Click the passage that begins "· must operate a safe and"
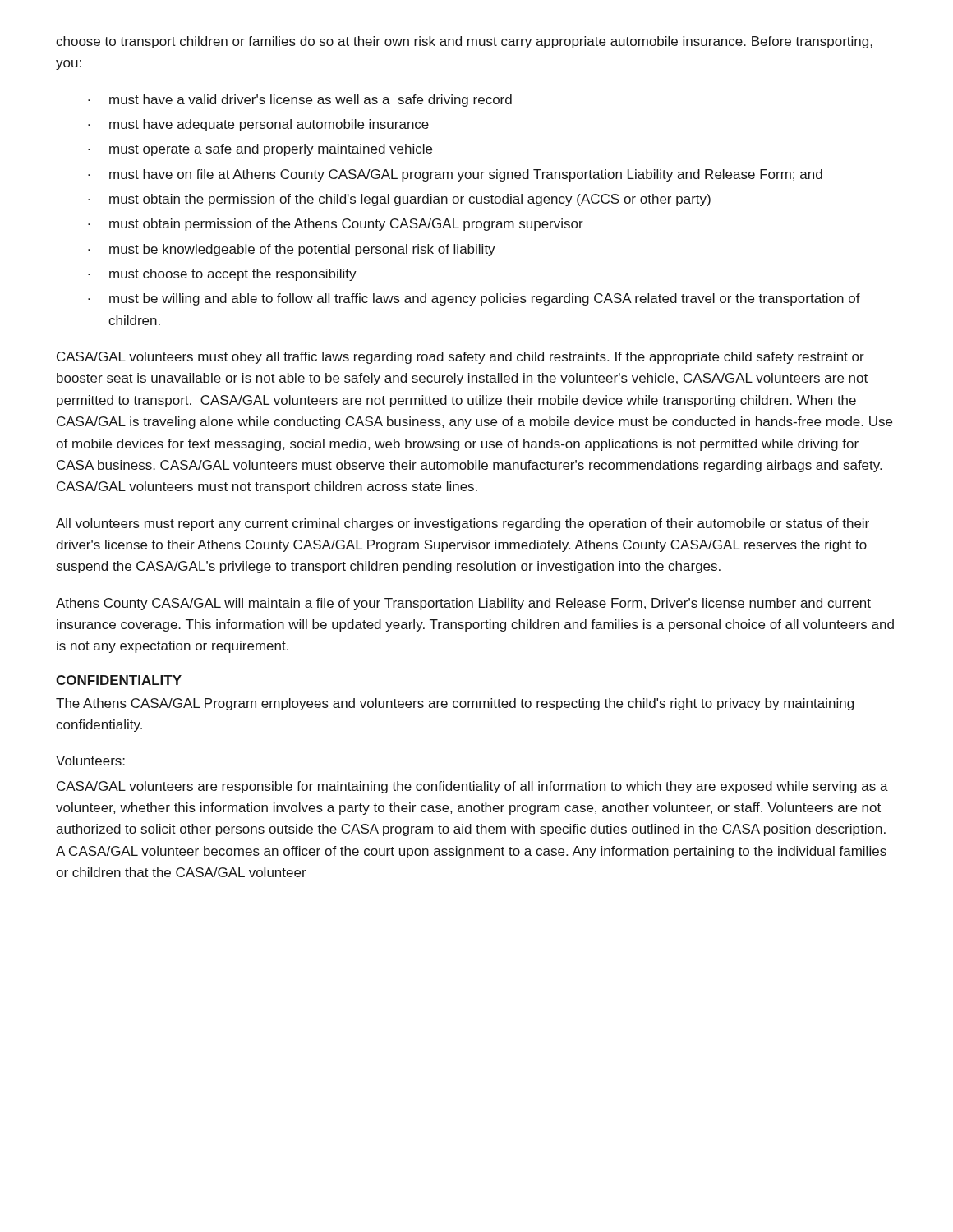Viewport: 953px width, 1232px height. [260, 150]
